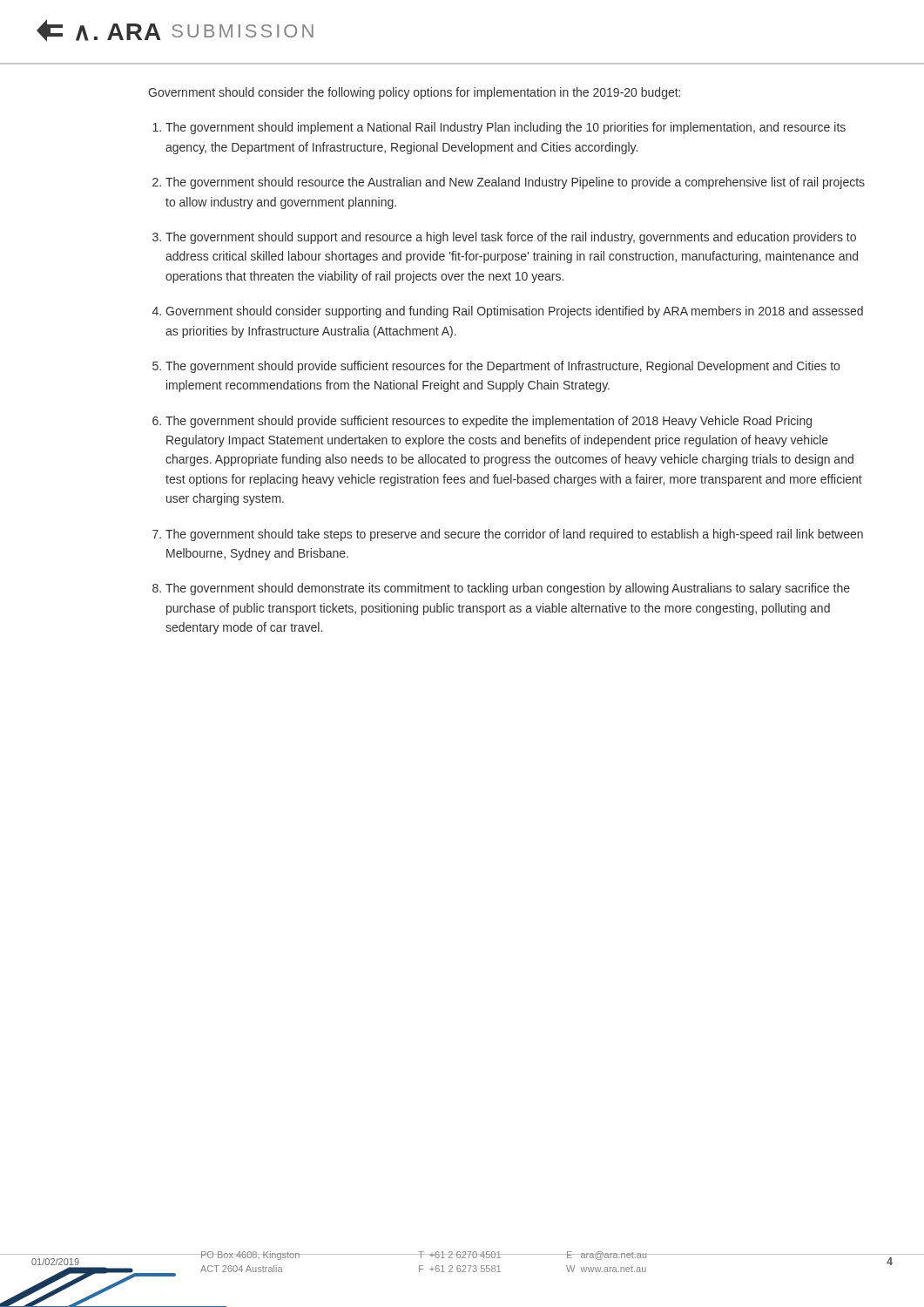Find the block on this page that starts "The government should implement a National Rail Industry"
Image resolution: width=924 pixels, height=1307 pixels.
tap(506, 137)
